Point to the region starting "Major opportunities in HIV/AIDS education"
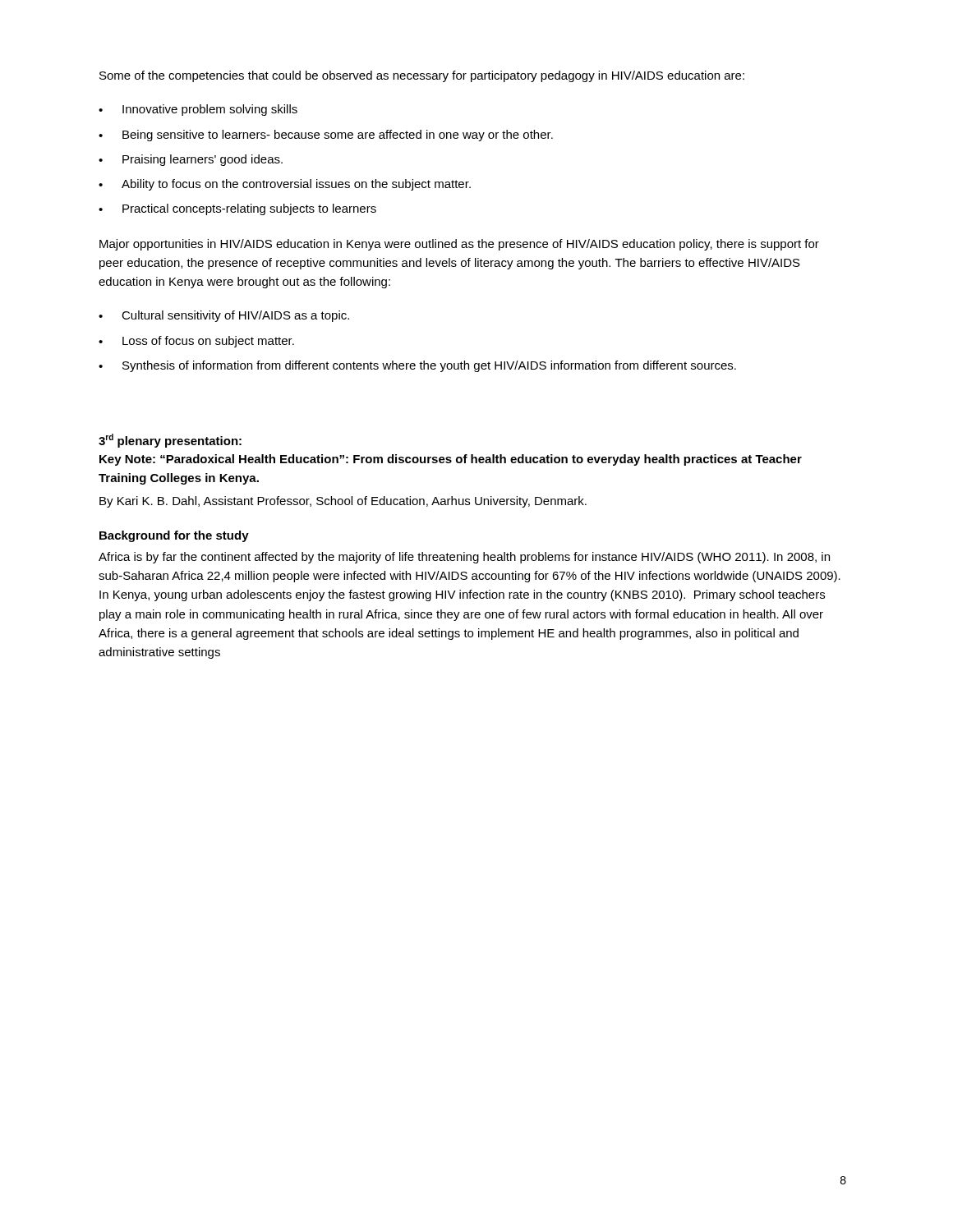953x1232 pixels. click(459, 262)
